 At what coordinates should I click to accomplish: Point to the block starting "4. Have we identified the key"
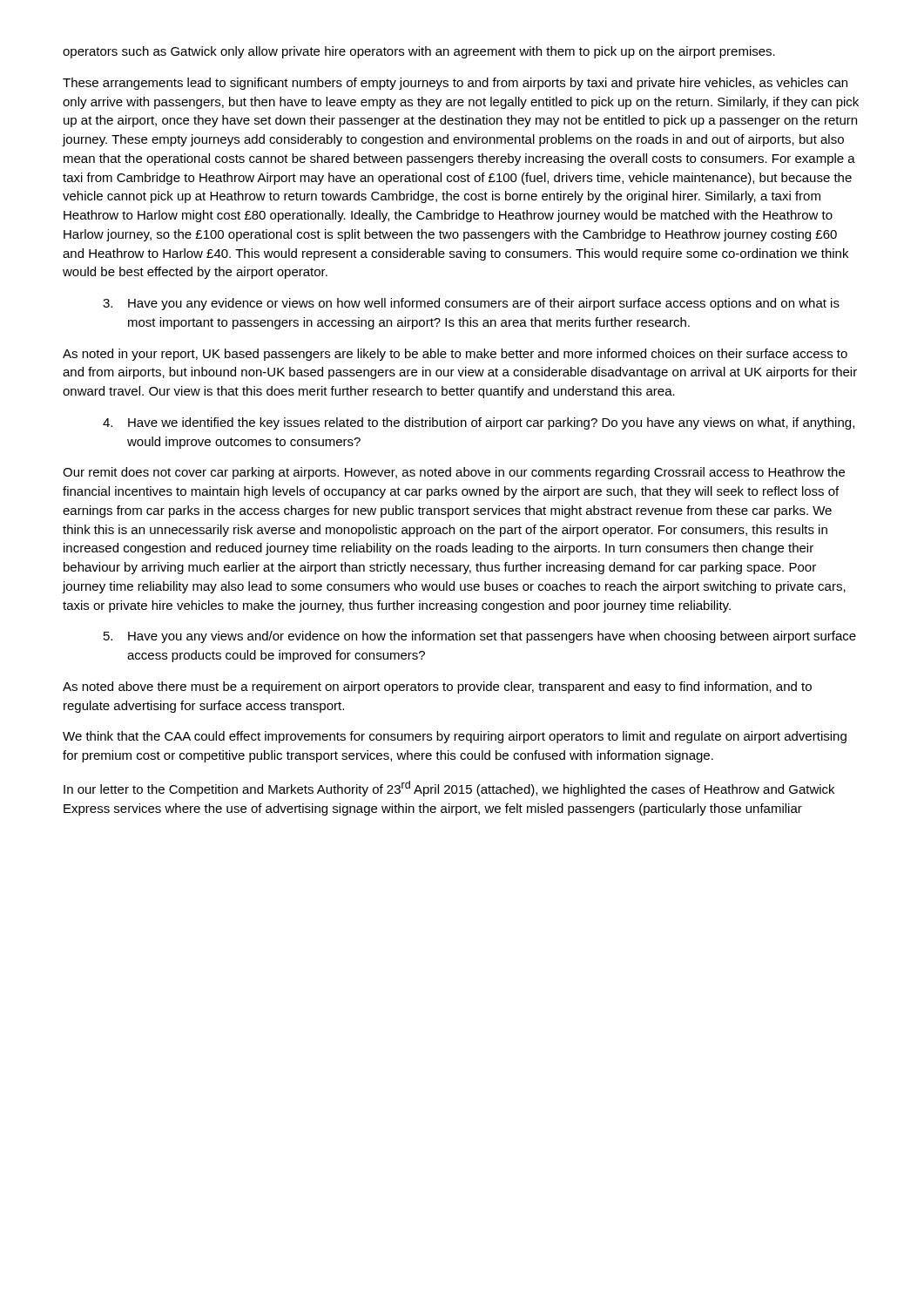click(x=482, y=432)
